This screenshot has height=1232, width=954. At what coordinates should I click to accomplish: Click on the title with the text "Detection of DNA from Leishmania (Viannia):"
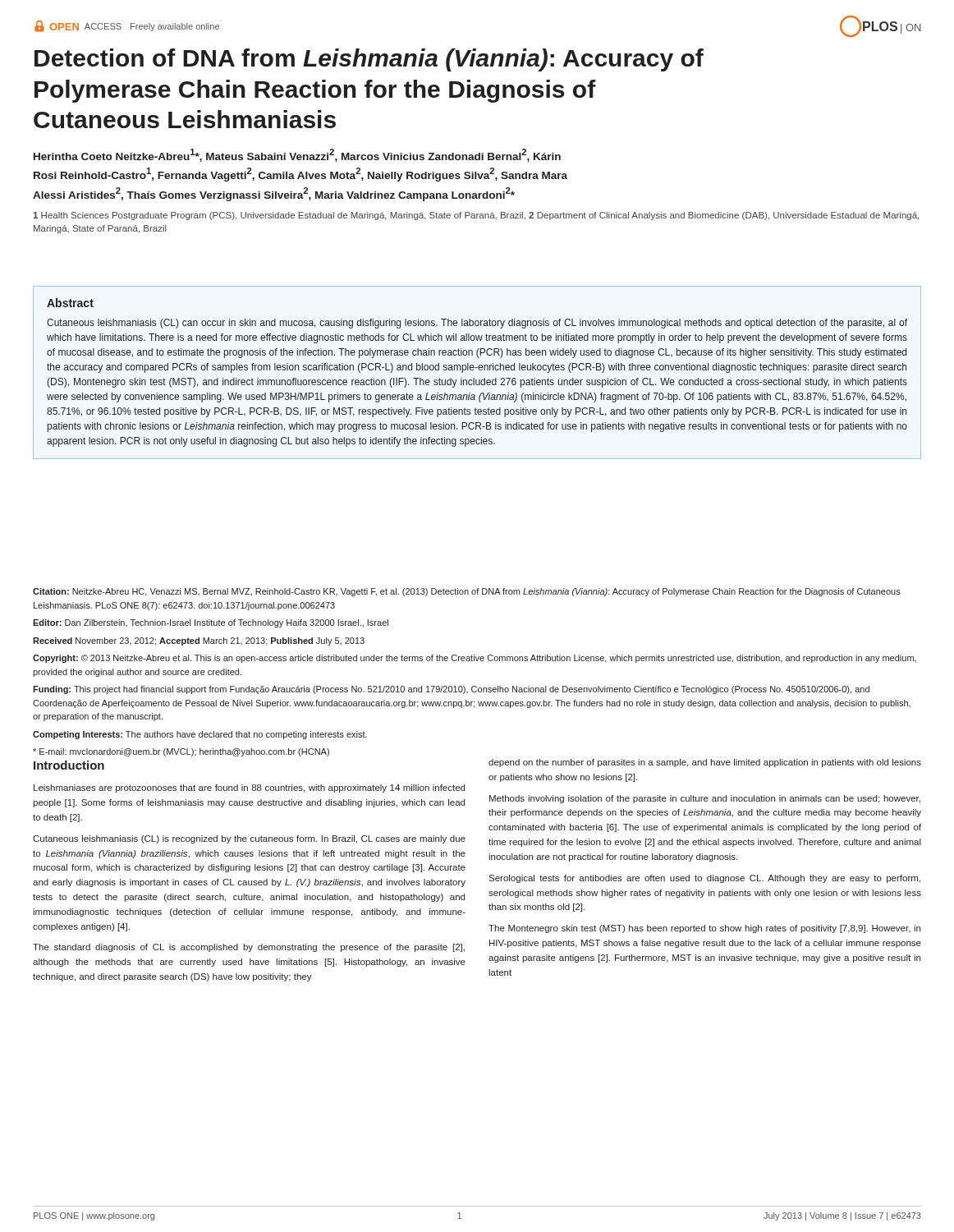click(x=369, y=60)
